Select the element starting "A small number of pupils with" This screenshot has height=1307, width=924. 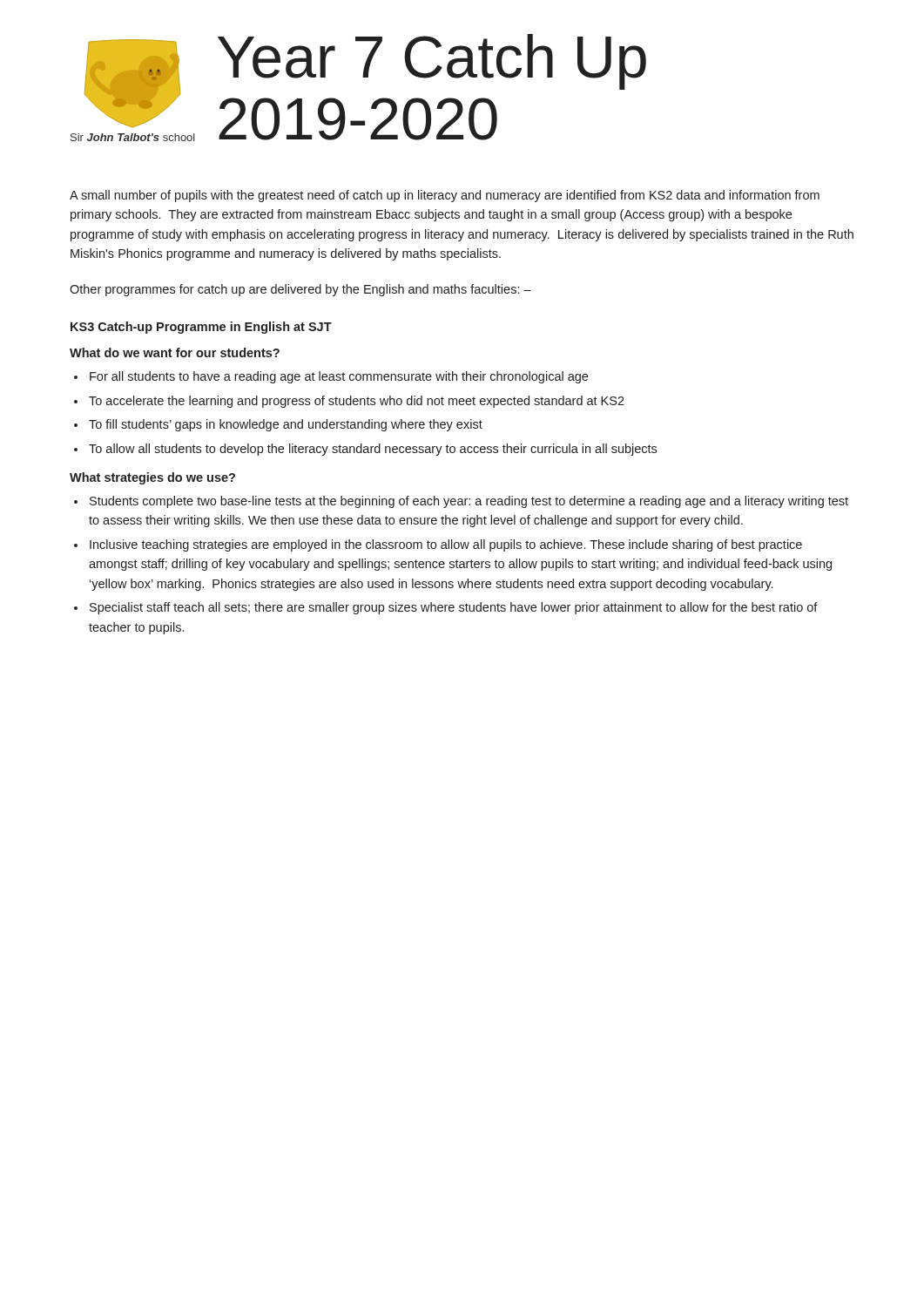(x=462, y=224)
